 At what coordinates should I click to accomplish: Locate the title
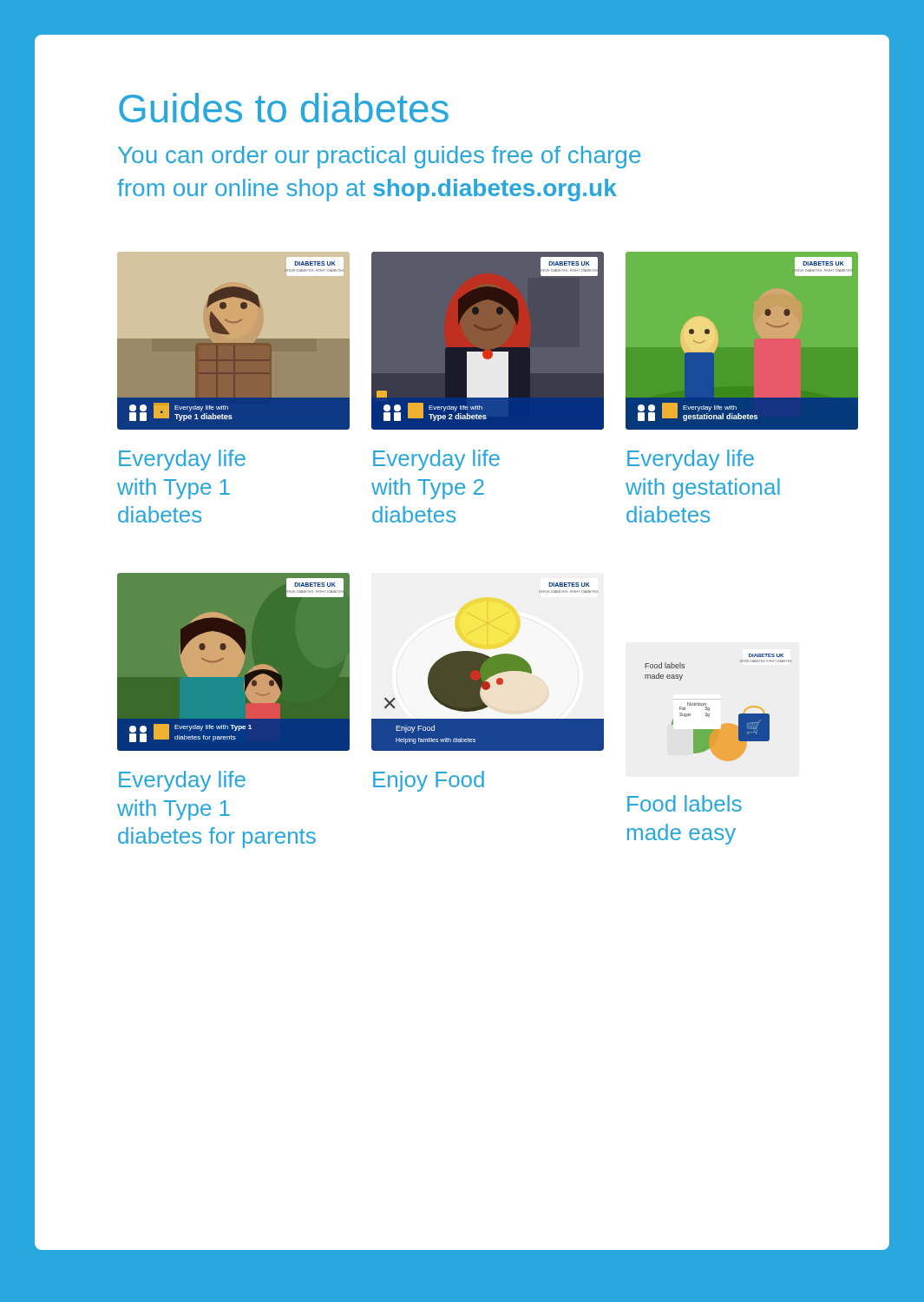click(284, 109)
